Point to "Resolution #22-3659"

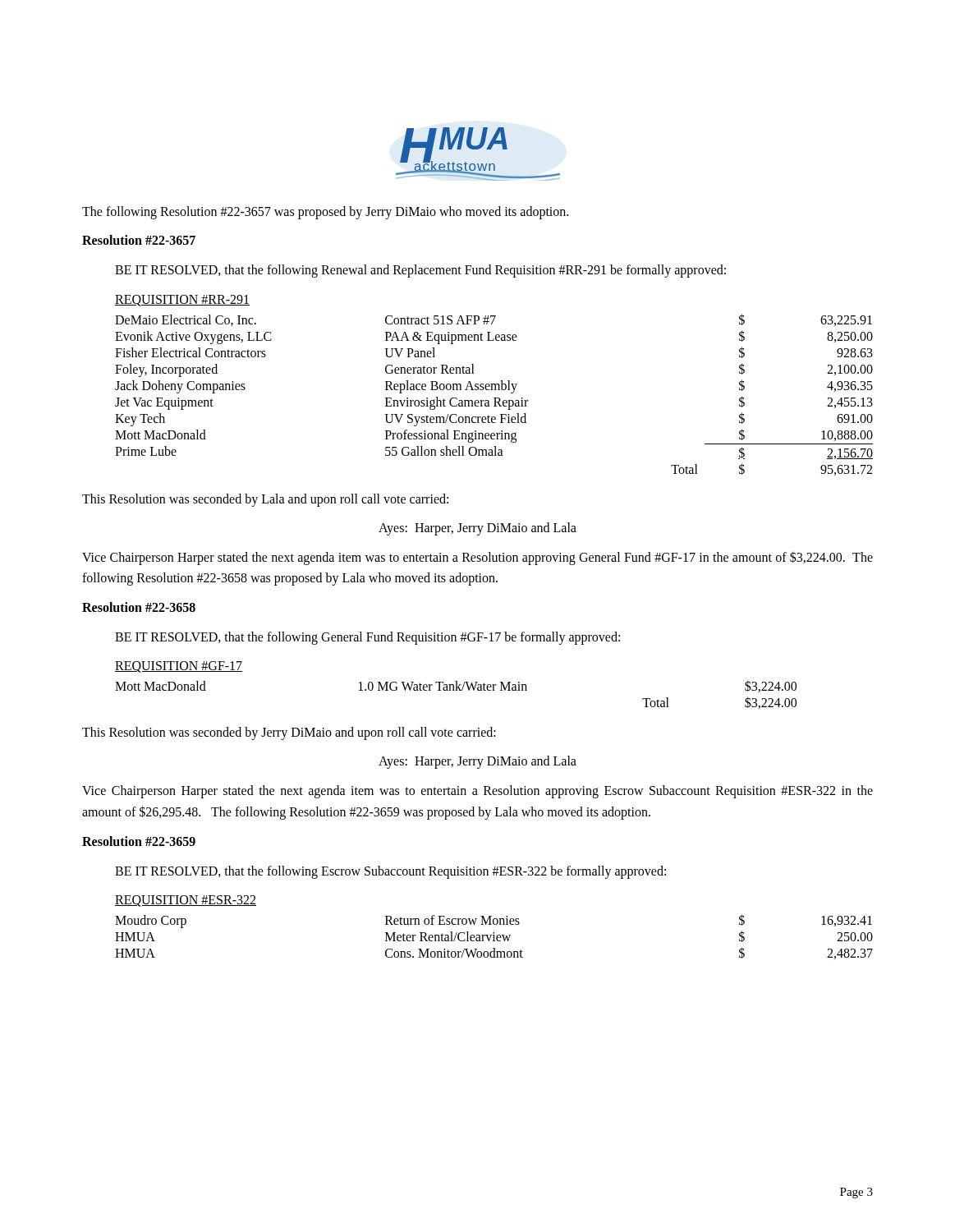pos(139,841)
